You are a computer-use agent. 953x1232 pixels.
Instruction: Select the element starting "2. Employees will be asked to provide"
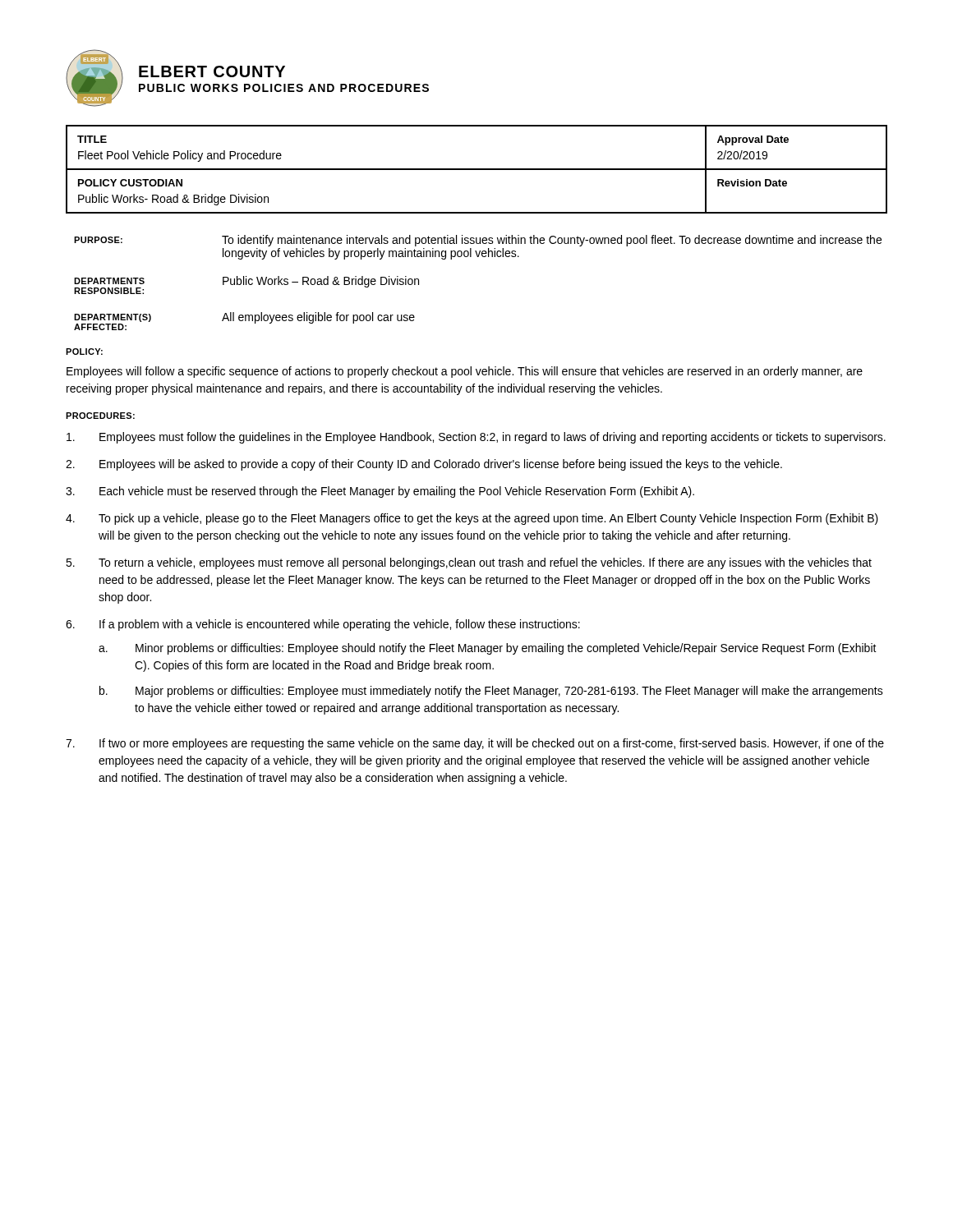476,464
